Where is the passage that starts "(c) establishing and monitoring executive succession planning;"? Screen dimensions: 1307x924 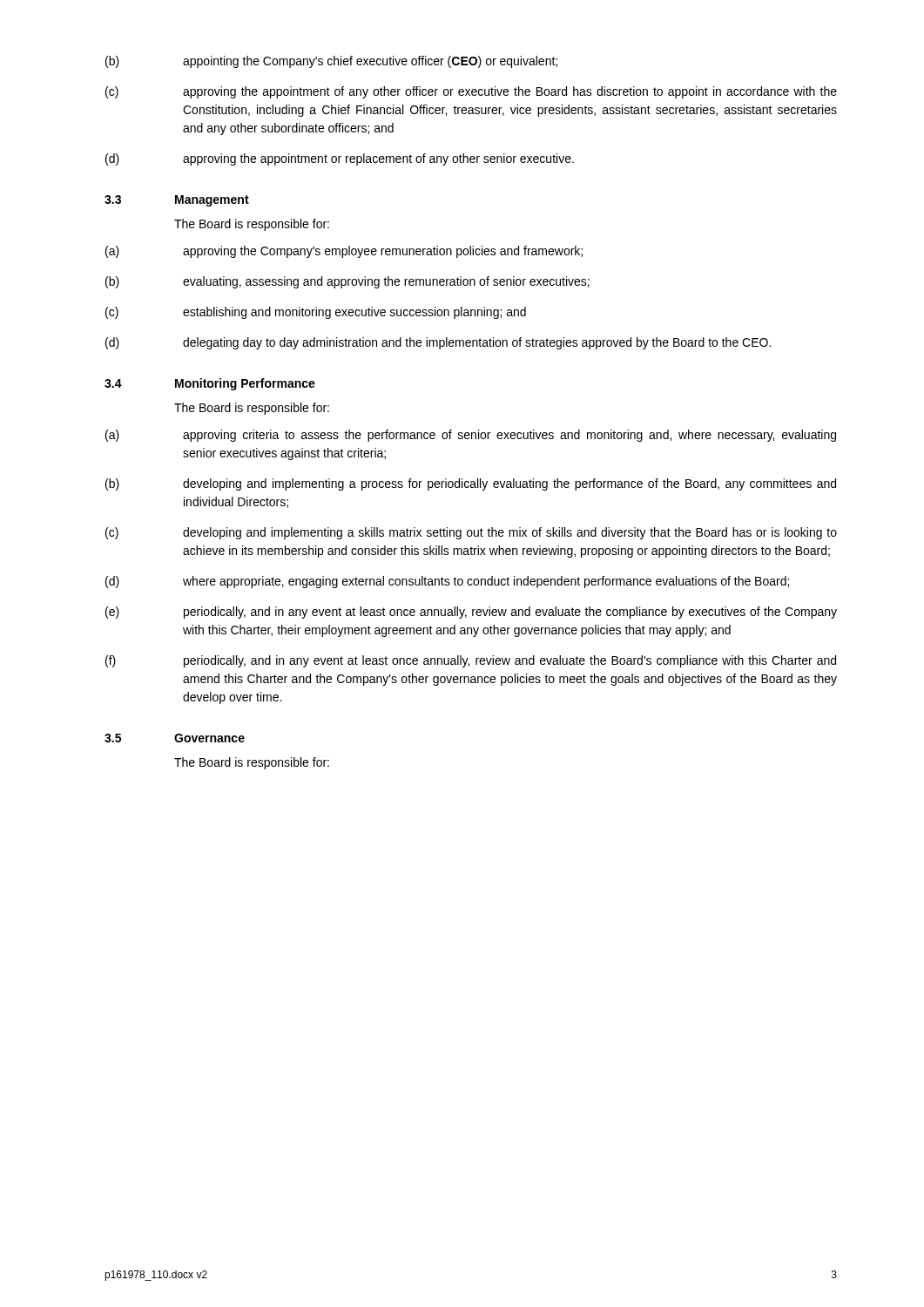tap(471, 312)
